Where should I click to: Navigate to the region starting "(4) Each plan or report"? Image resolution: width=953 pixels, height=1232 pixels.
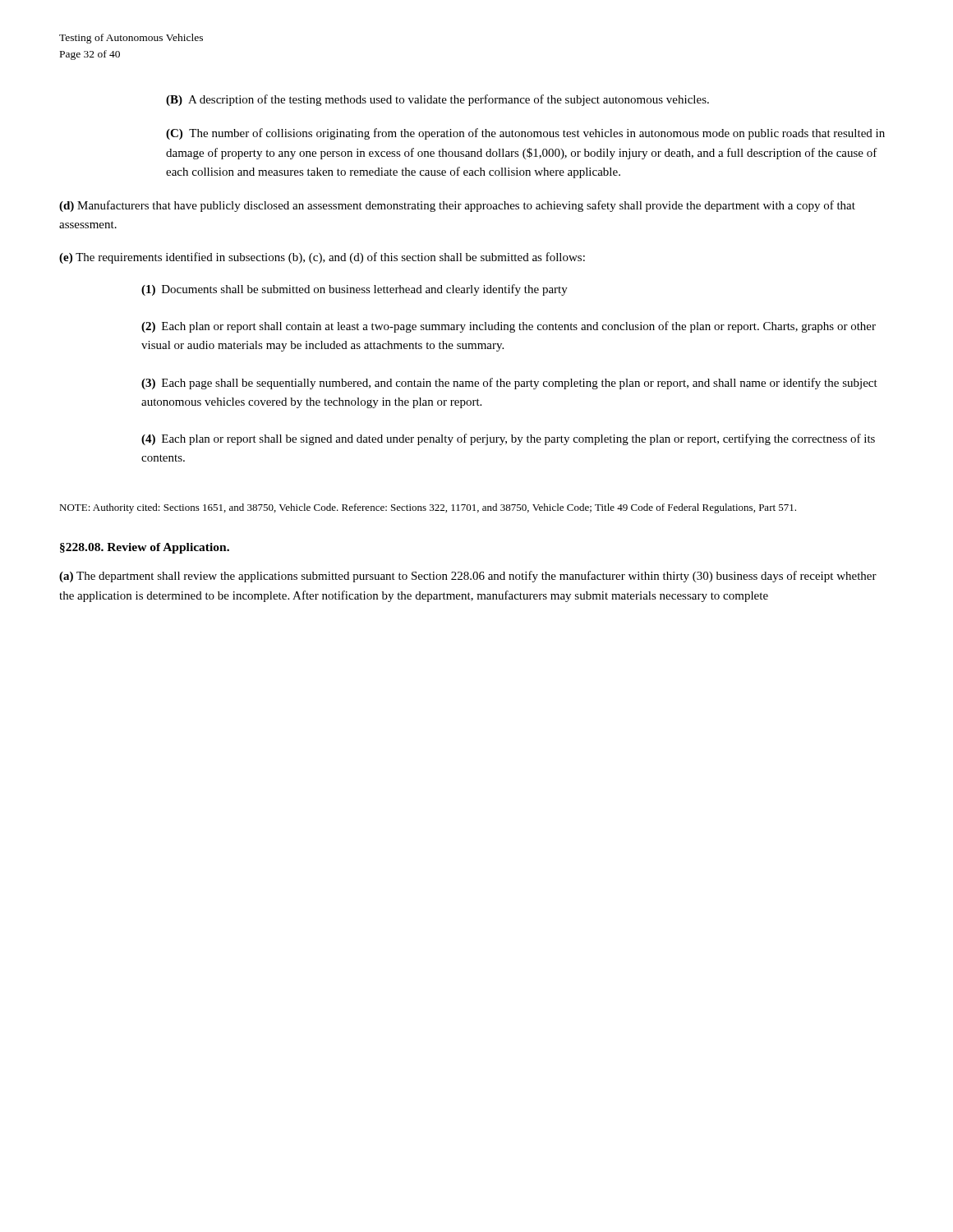click(508, 448)
